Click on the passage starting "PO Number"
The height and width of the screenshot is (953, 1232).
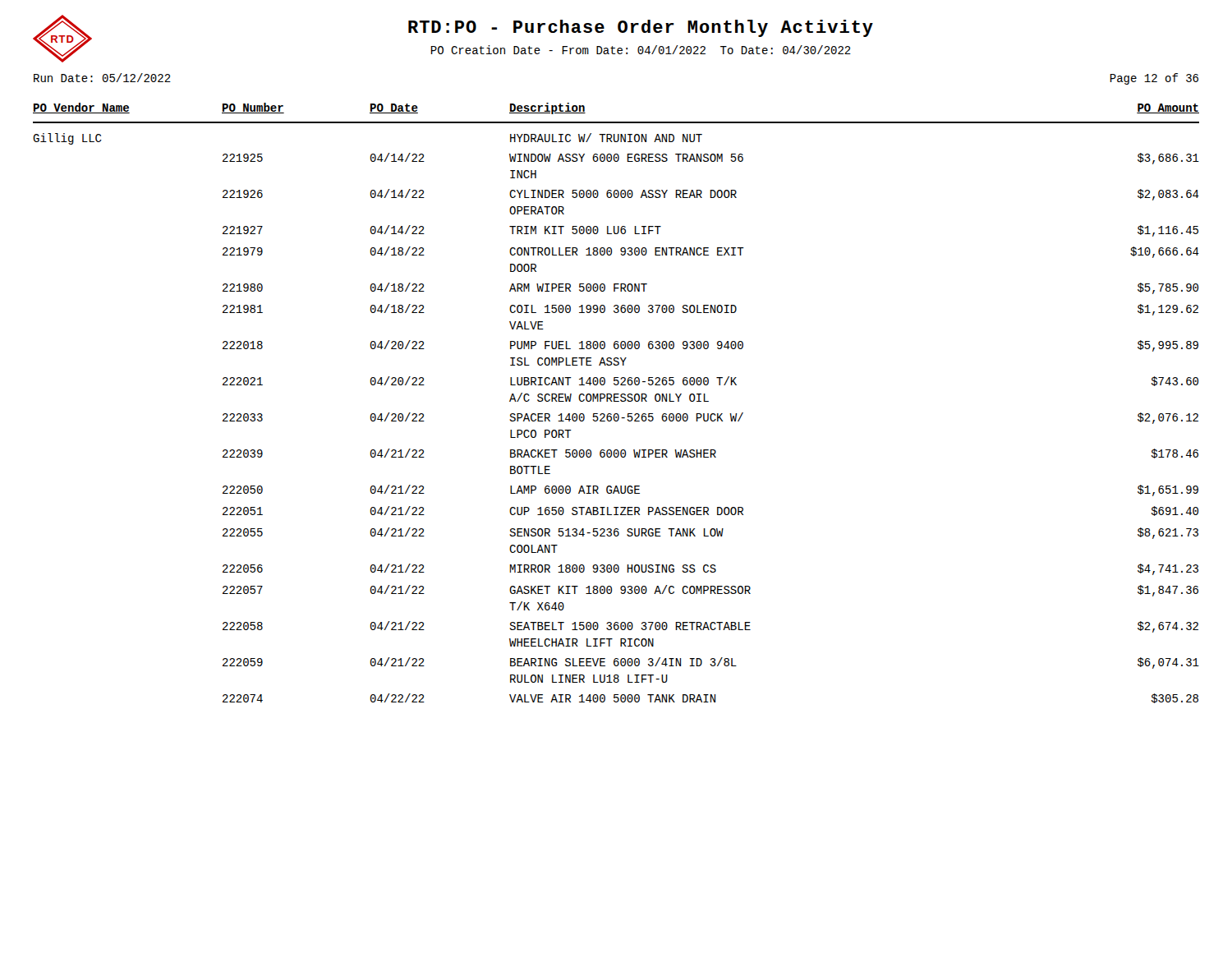click(253, 108)
